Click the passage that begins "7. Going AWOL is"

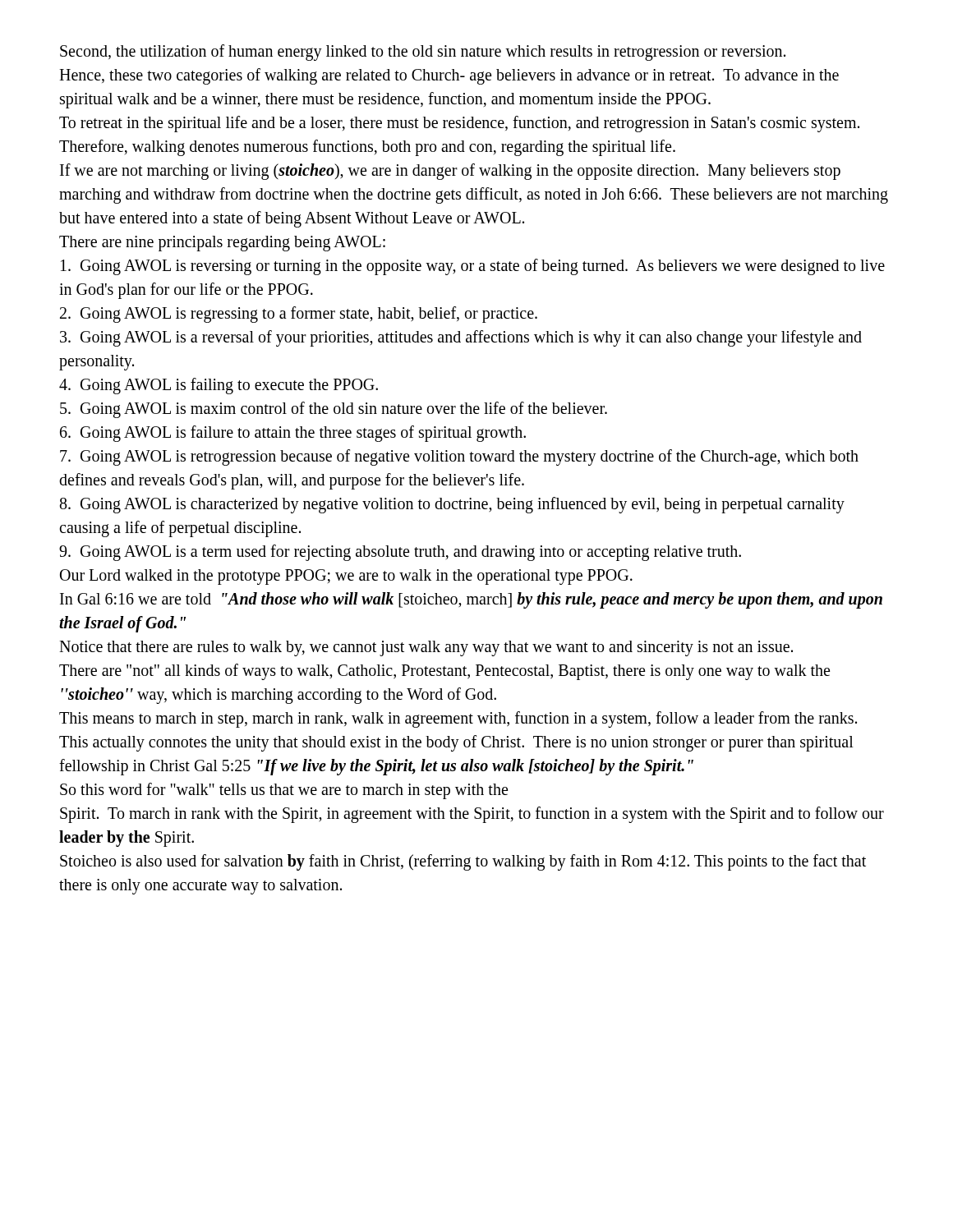point(476,468)
